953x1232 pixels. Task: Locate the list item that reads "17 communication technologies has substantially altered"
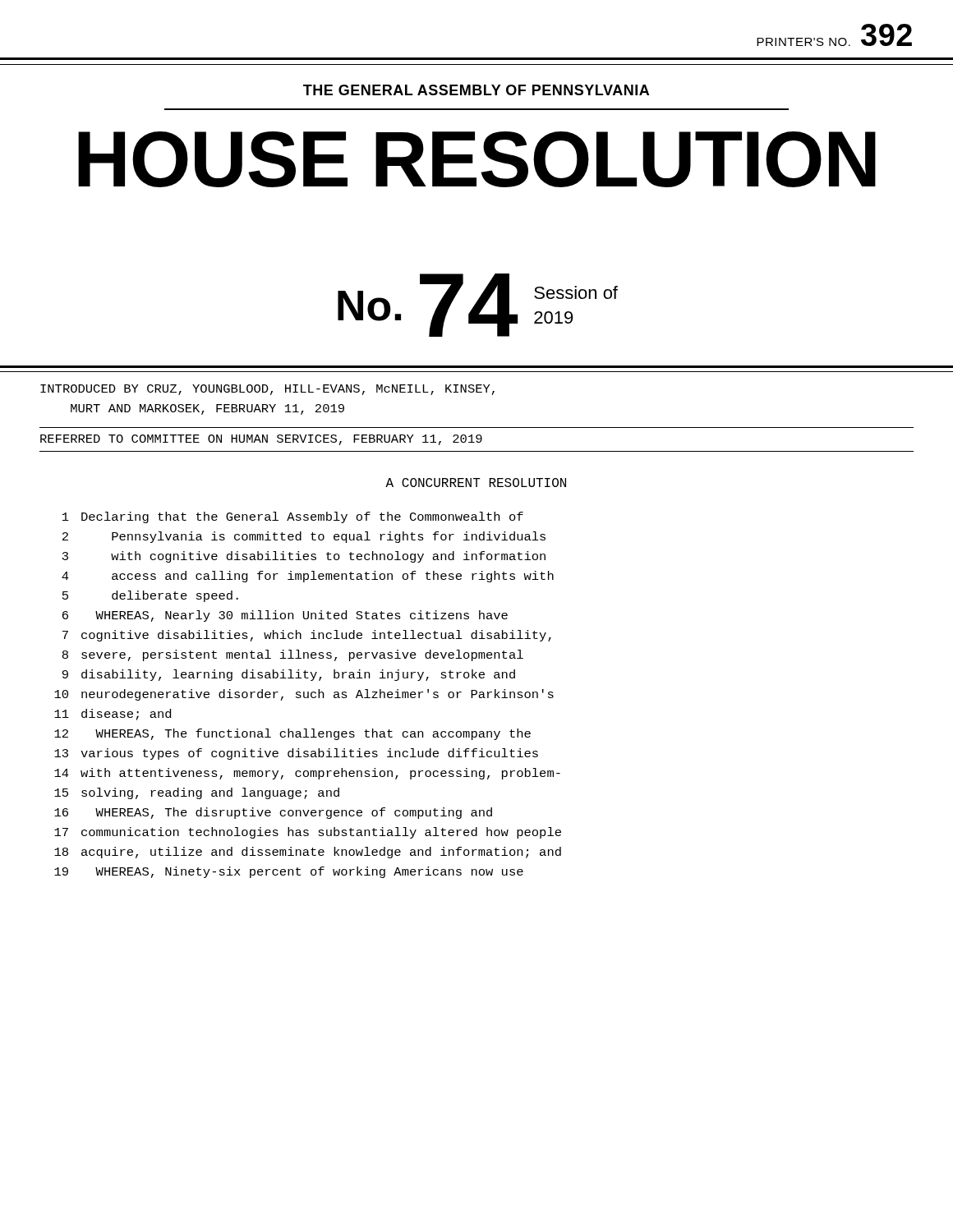(x=476, y=833)
